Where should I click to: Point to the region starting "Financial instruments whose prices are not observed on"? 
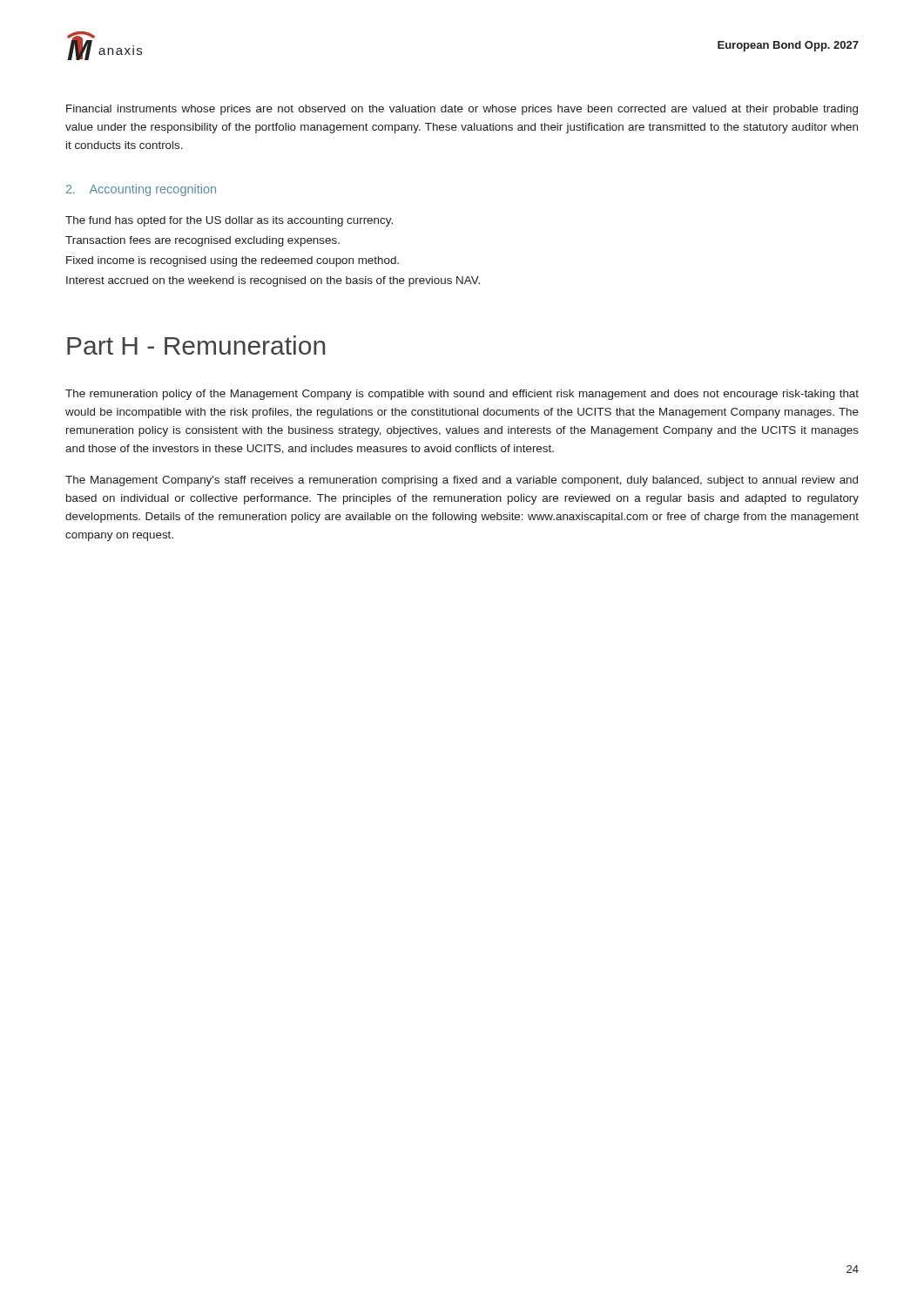462,127
